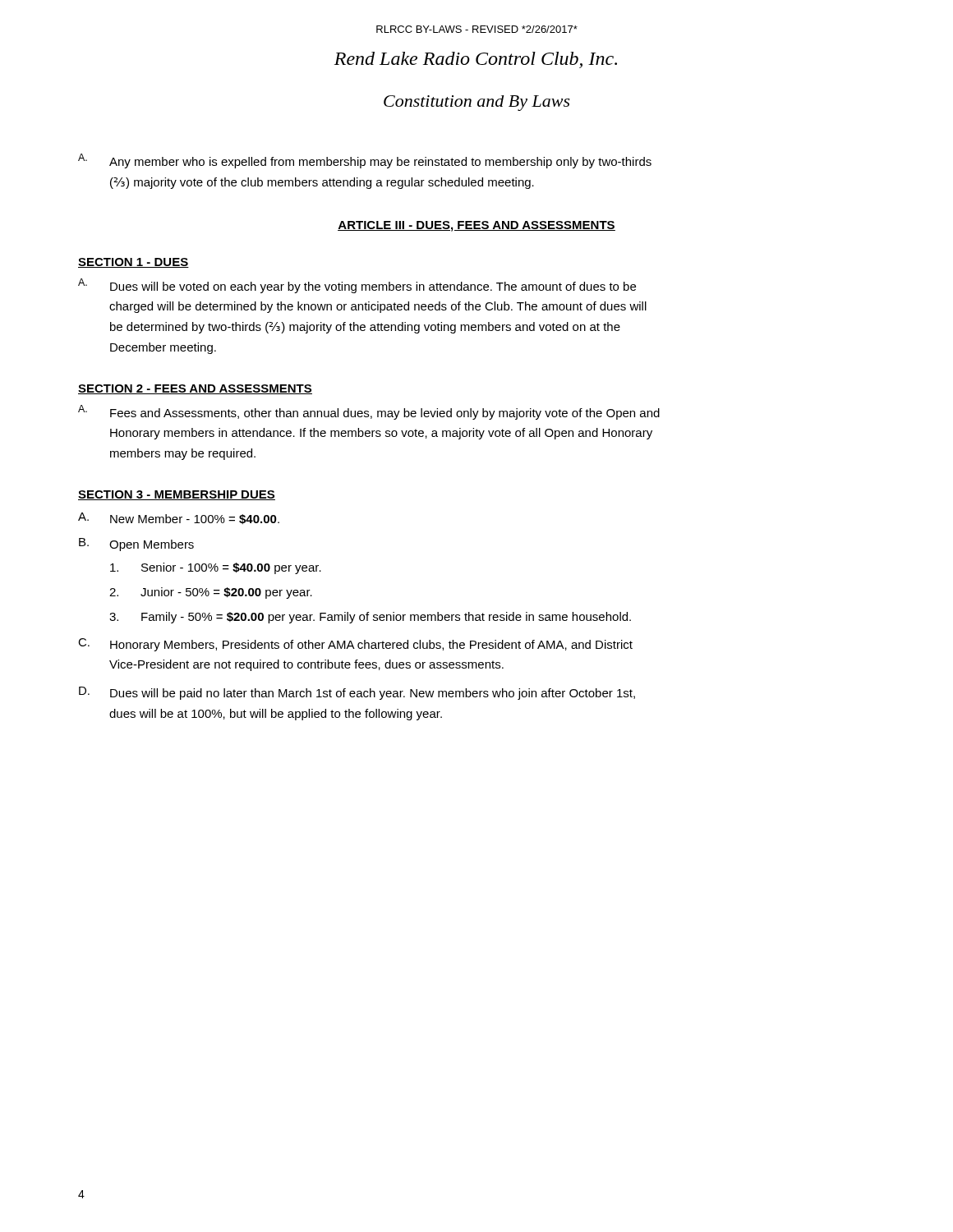Find the block on this page that starts "A. Dues will be voted on each"
Image resolution: width=953 pixels, height=1232 pixels.
(476, 317)
